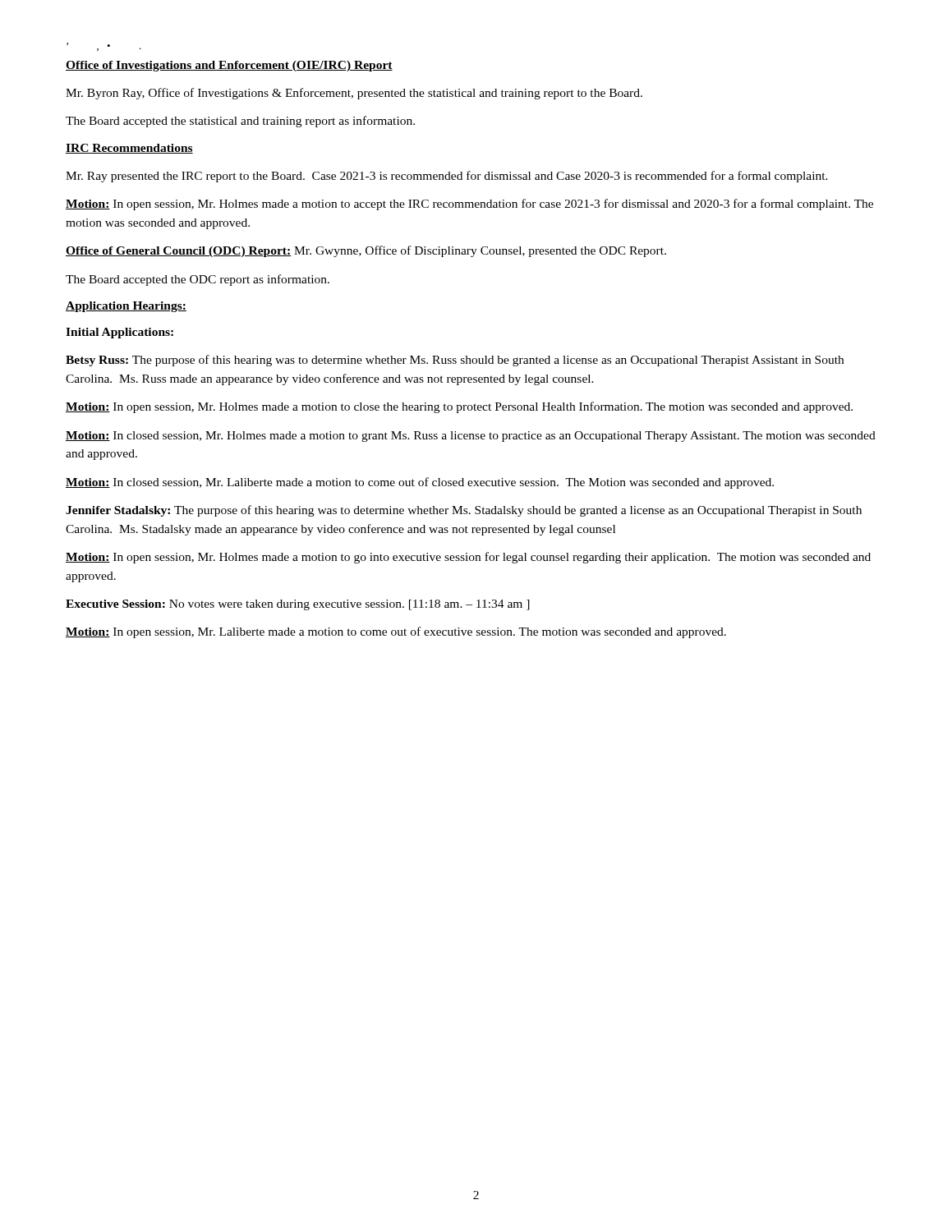The width and height of the screenshot is (952, 1232).
Task: Locate the text block that reads "Motion: In closed session, Mr. Laliberte made"
Action: pyautogui.click(x=476, y=482)
